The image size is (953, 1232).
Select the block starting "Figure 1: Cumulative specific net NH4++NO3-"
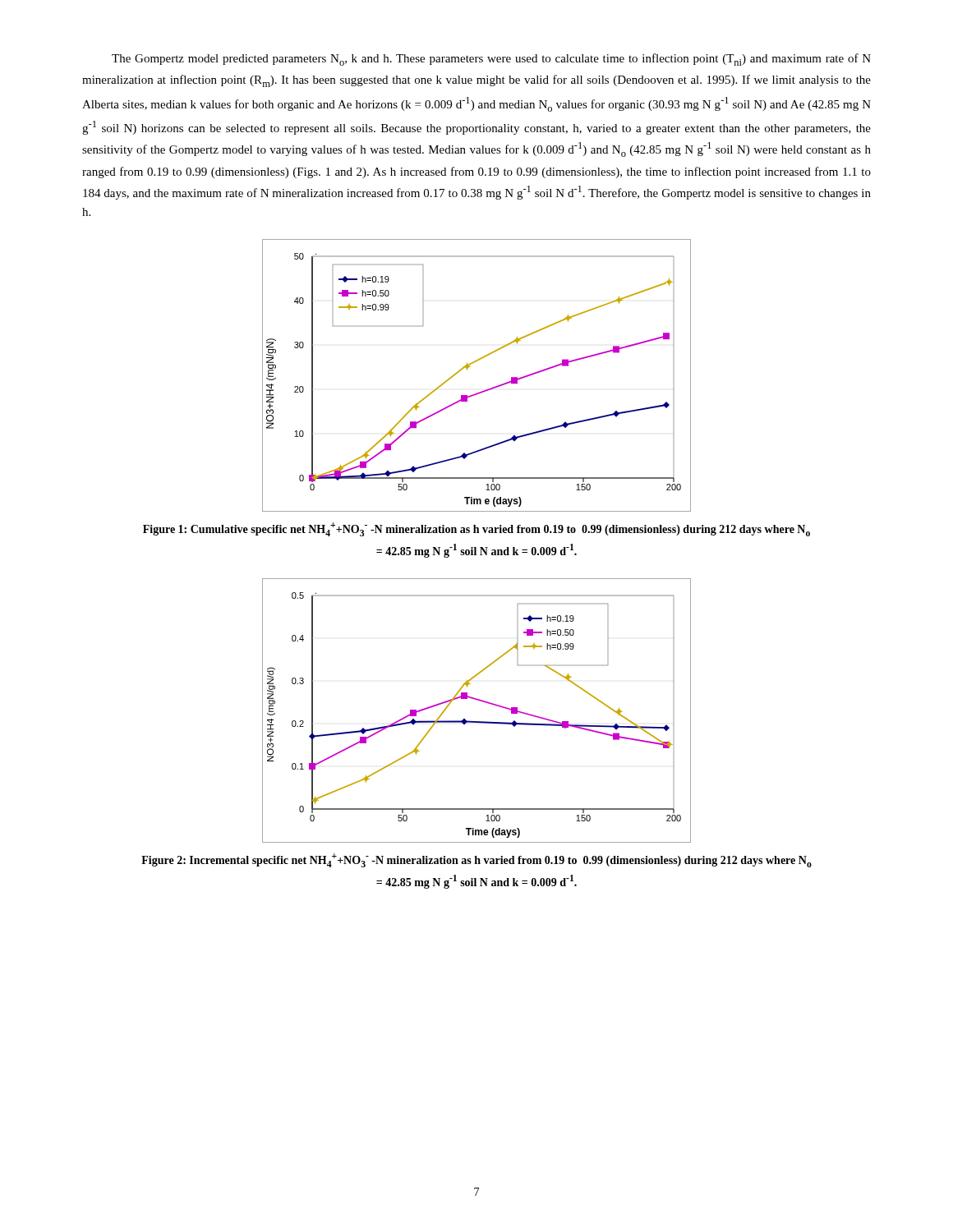[x=476, y=539]
